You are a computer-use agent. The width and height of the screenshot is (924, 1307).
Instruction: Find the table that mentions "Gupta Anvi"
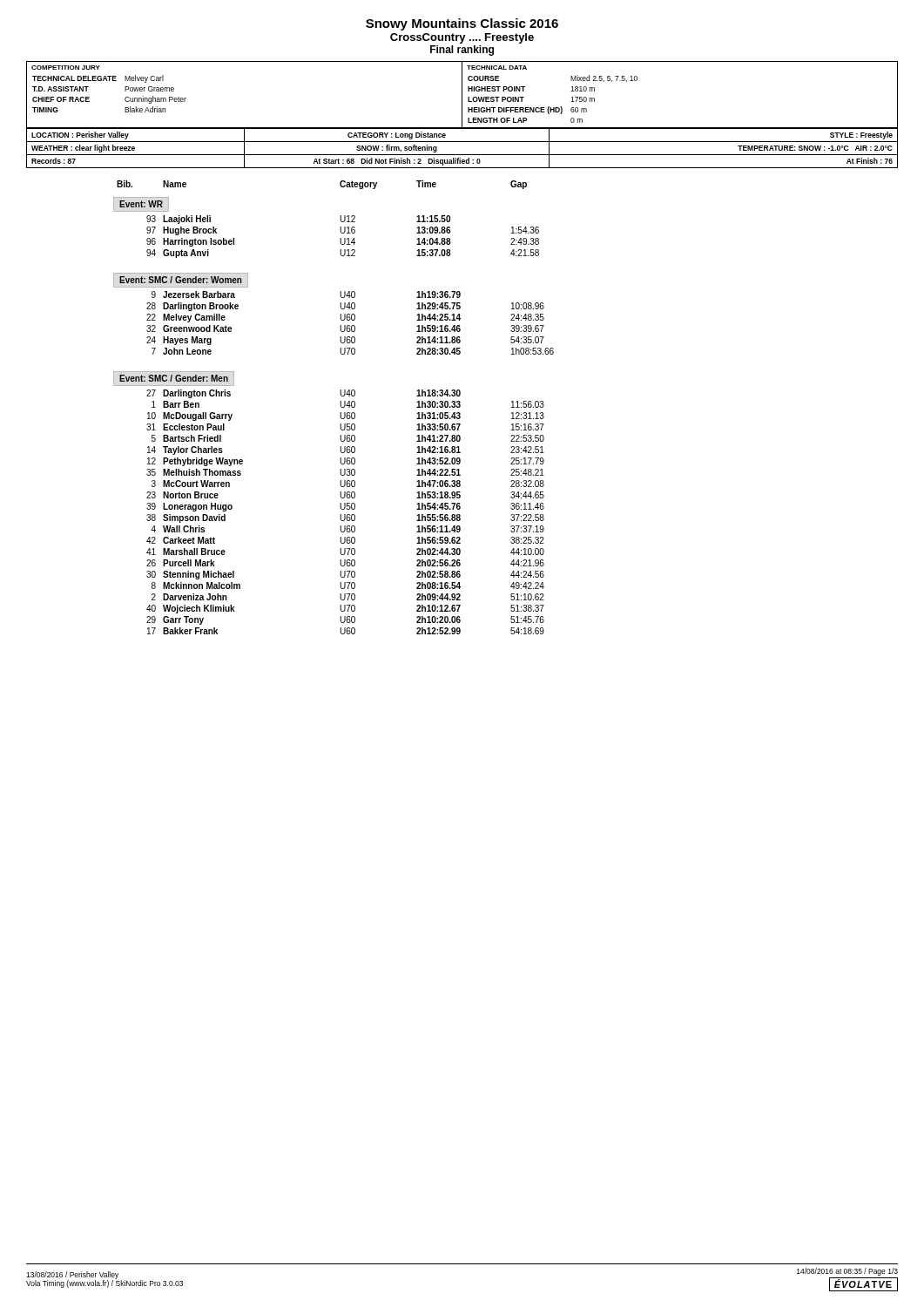tap(462, 236)
